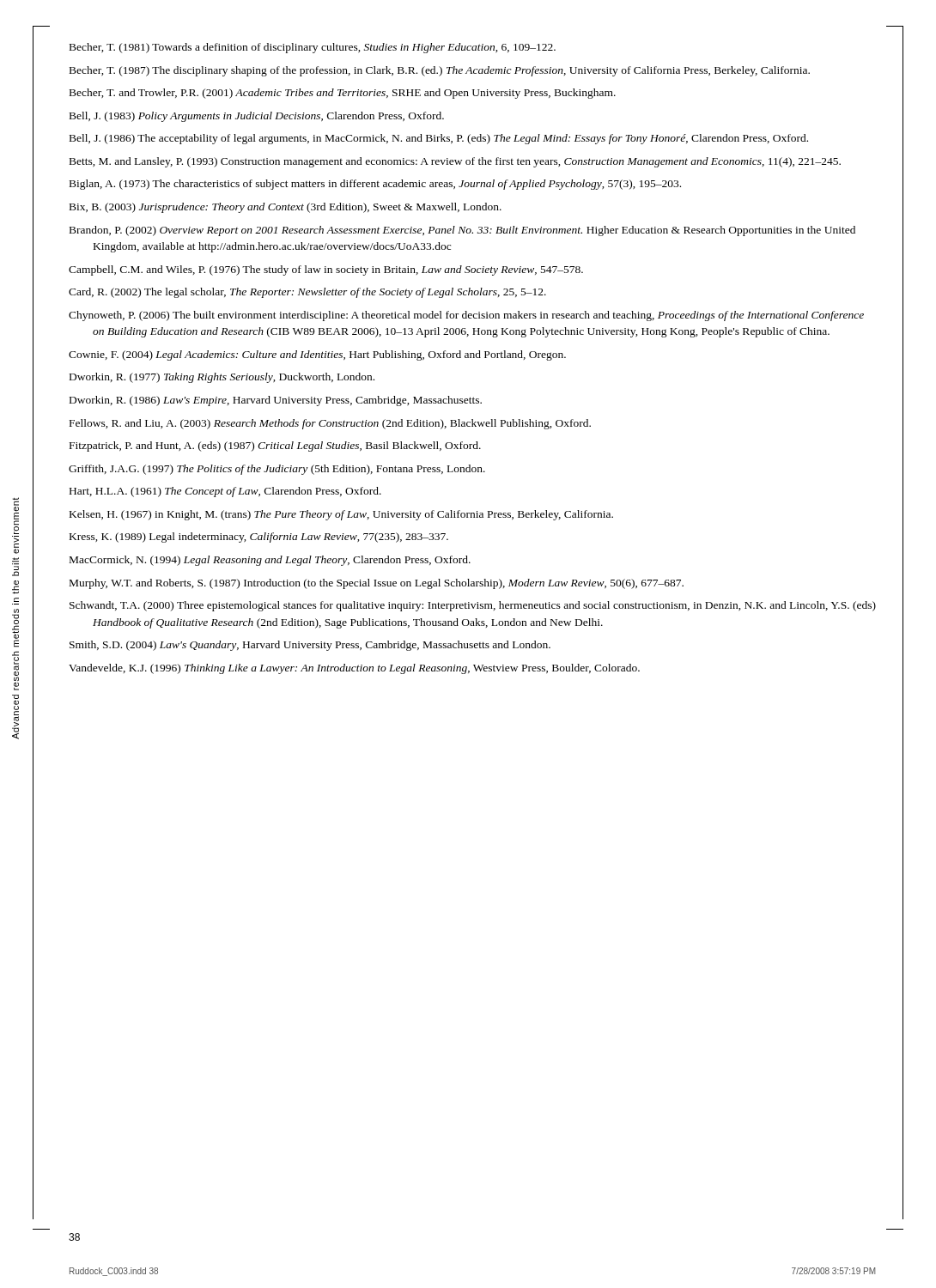Point to the passage starting "Kress, K. (1989) Legal"
Viewport: 936px width, 1288px height.
point(259,537)
